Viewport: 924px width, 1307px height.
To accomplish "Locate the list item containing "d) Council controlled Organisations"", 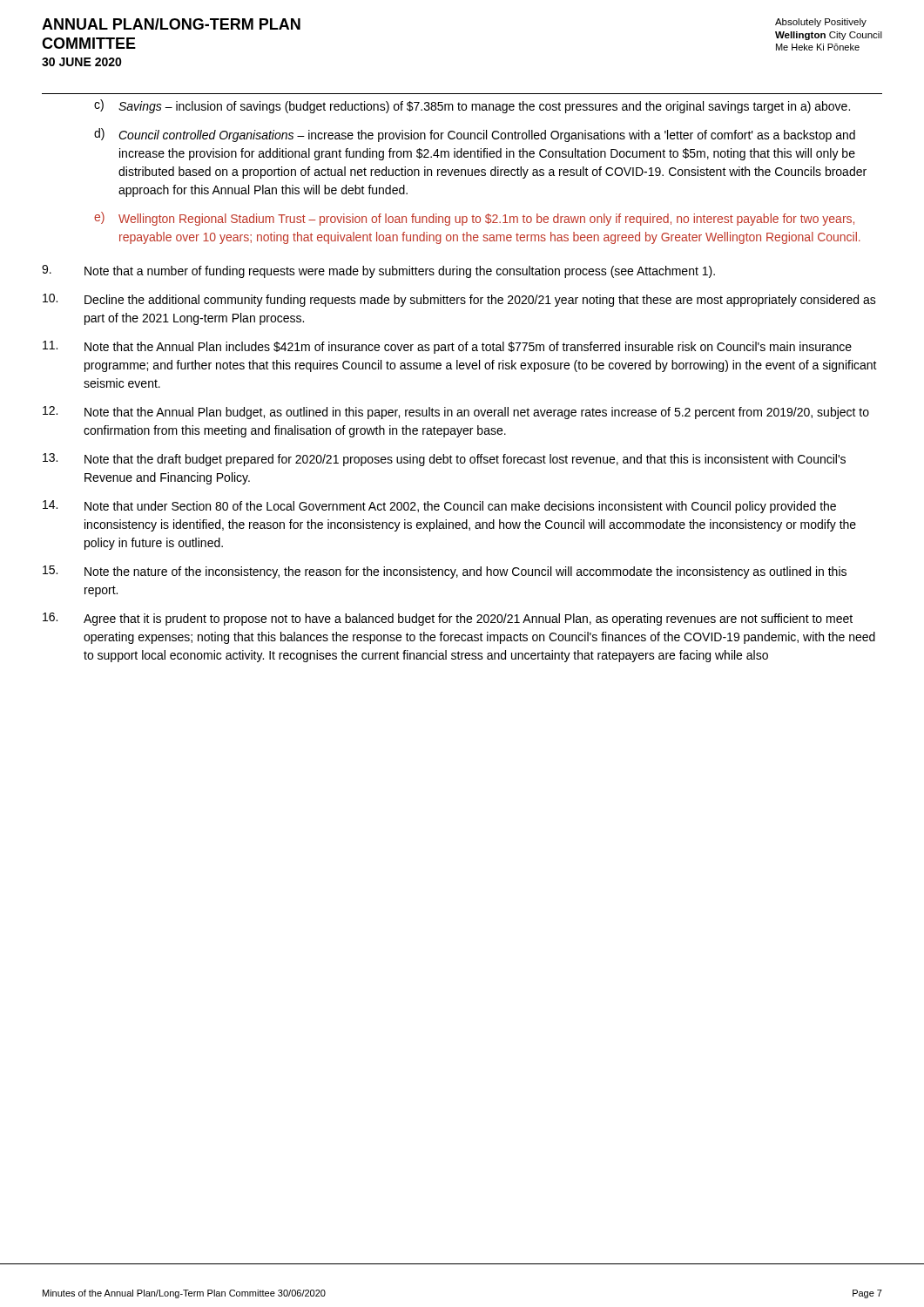I will (x=488, y=163).
